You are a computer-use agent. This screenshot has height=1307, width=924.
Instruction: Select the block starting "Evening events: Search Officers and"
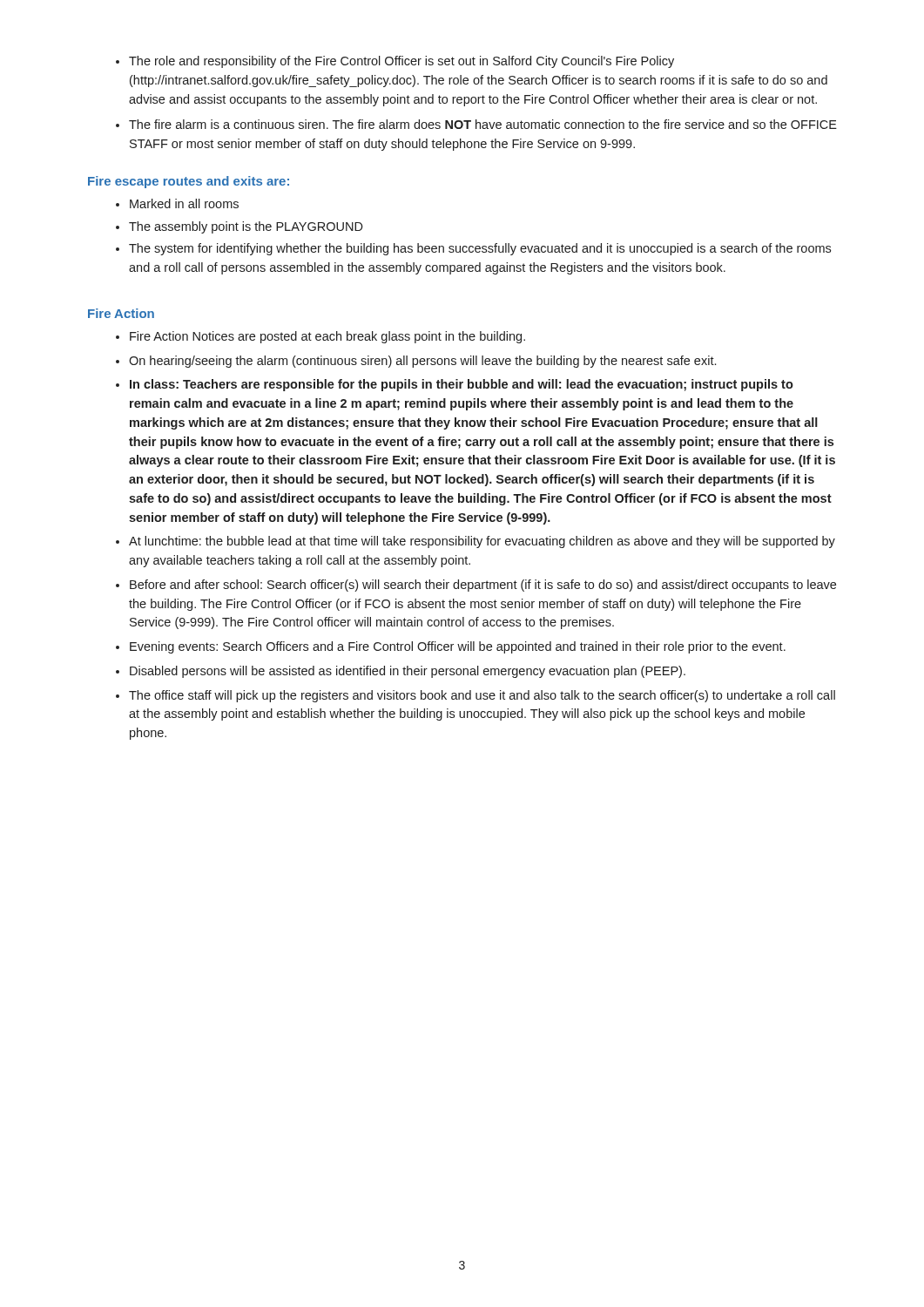[458, 647]
